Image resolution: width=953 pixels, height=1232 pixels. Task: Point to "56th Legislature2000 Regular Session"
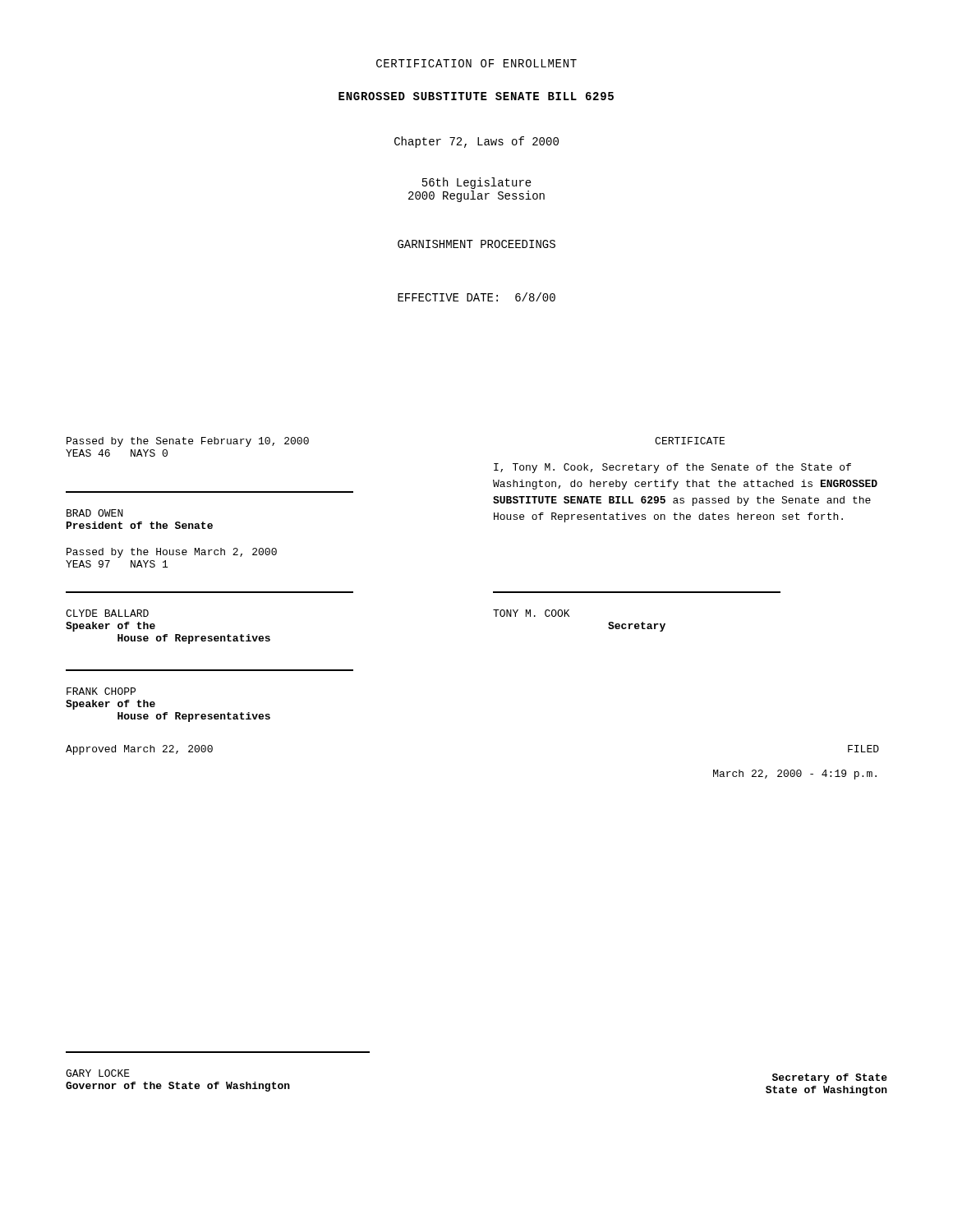point(476,190)
